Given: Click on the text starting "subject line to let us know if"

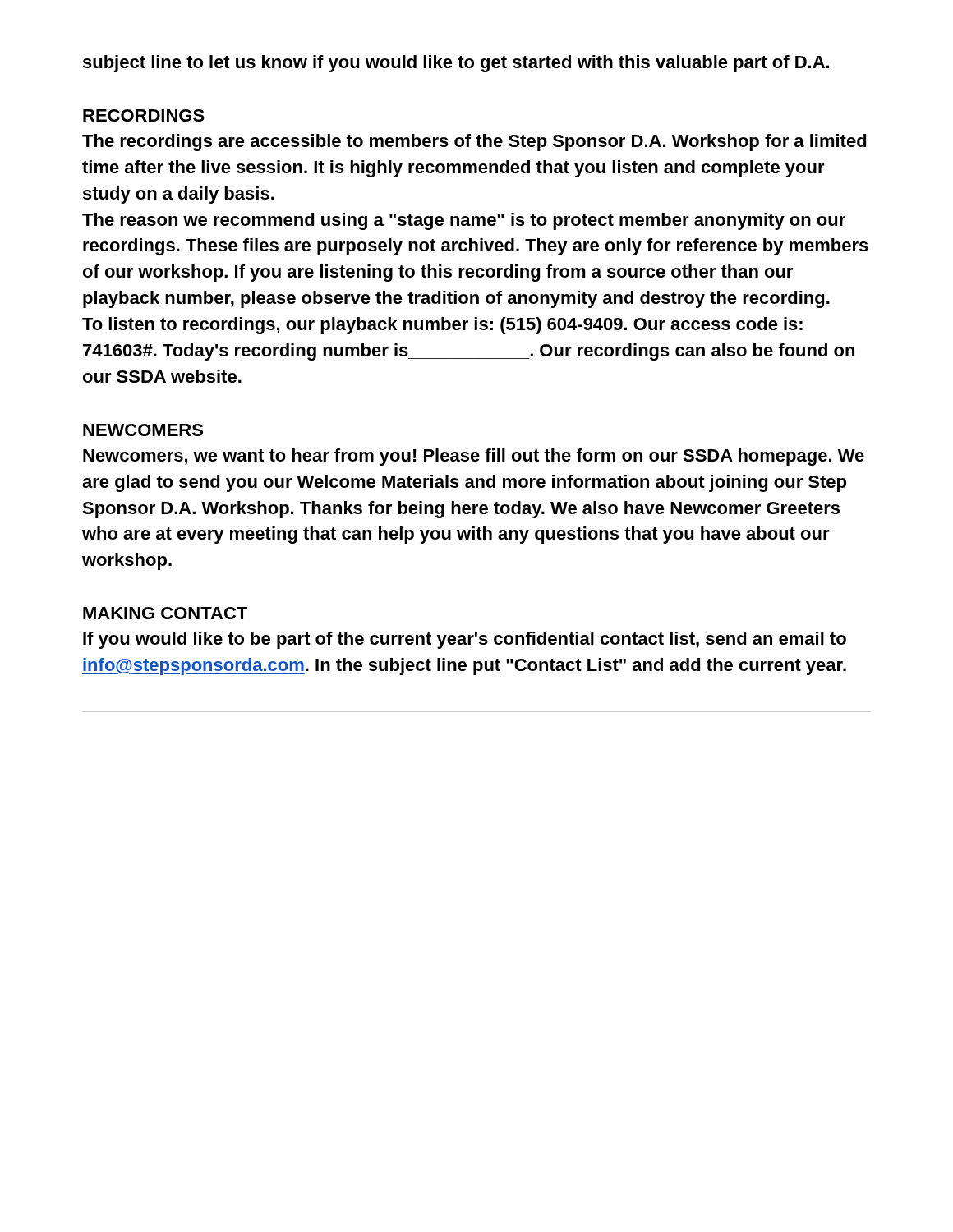Looking at the screenshot, I should (456, 62).
